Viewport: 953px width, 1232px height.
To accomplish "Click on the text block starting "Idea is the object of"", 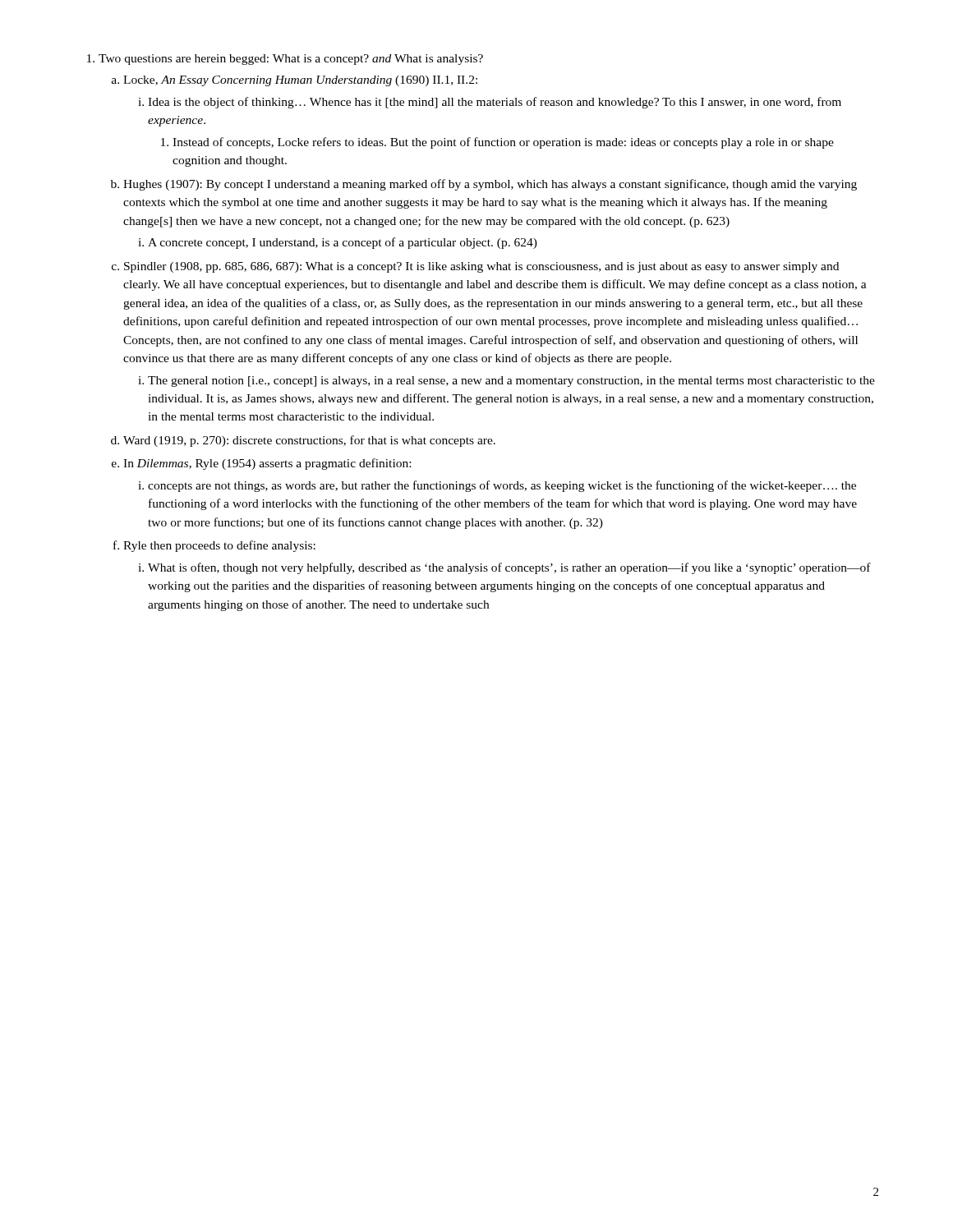I will coord(513,132).
